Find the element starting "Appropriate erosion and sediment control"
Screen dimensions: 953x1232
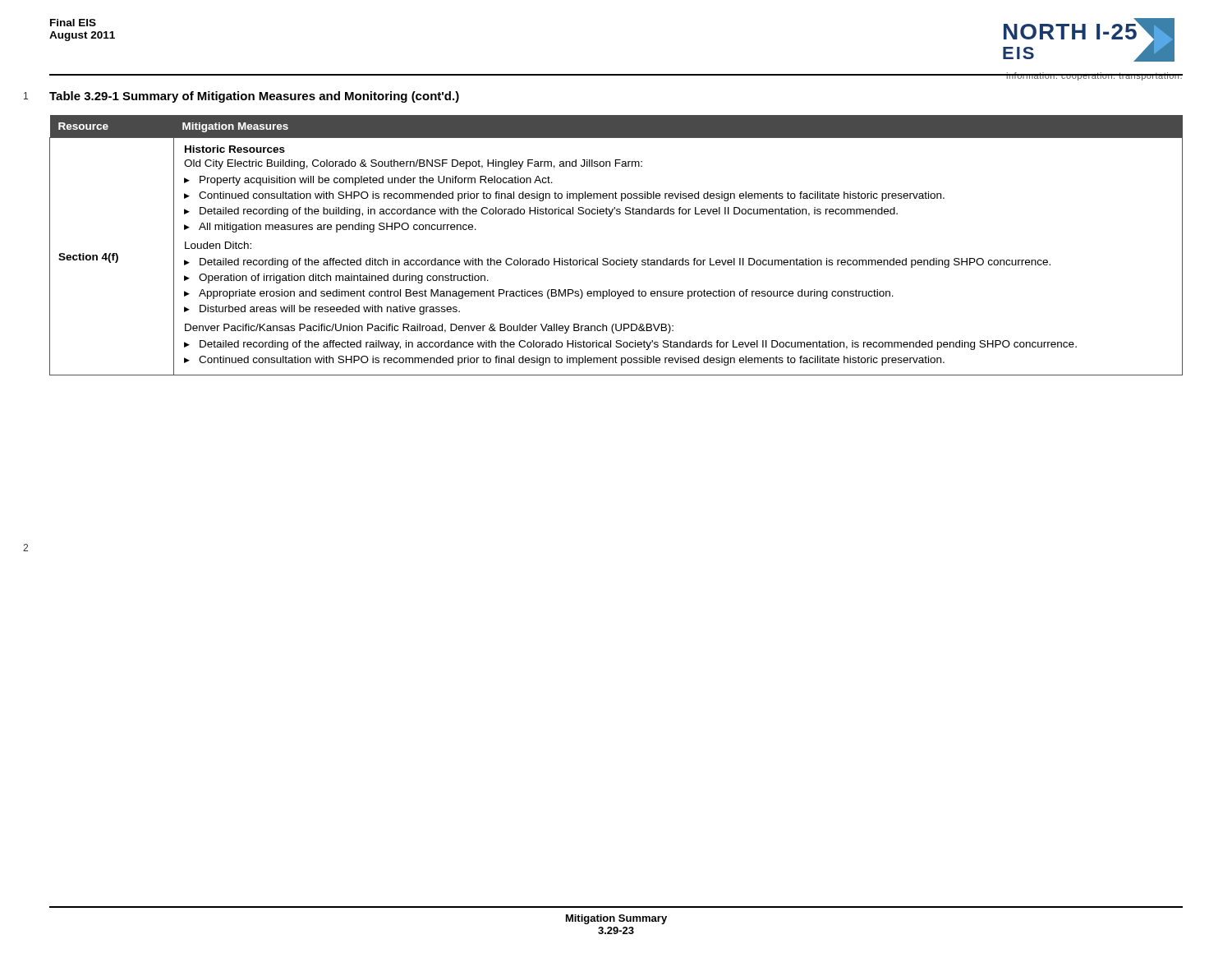pyautogui.click(x=546, y=293)
